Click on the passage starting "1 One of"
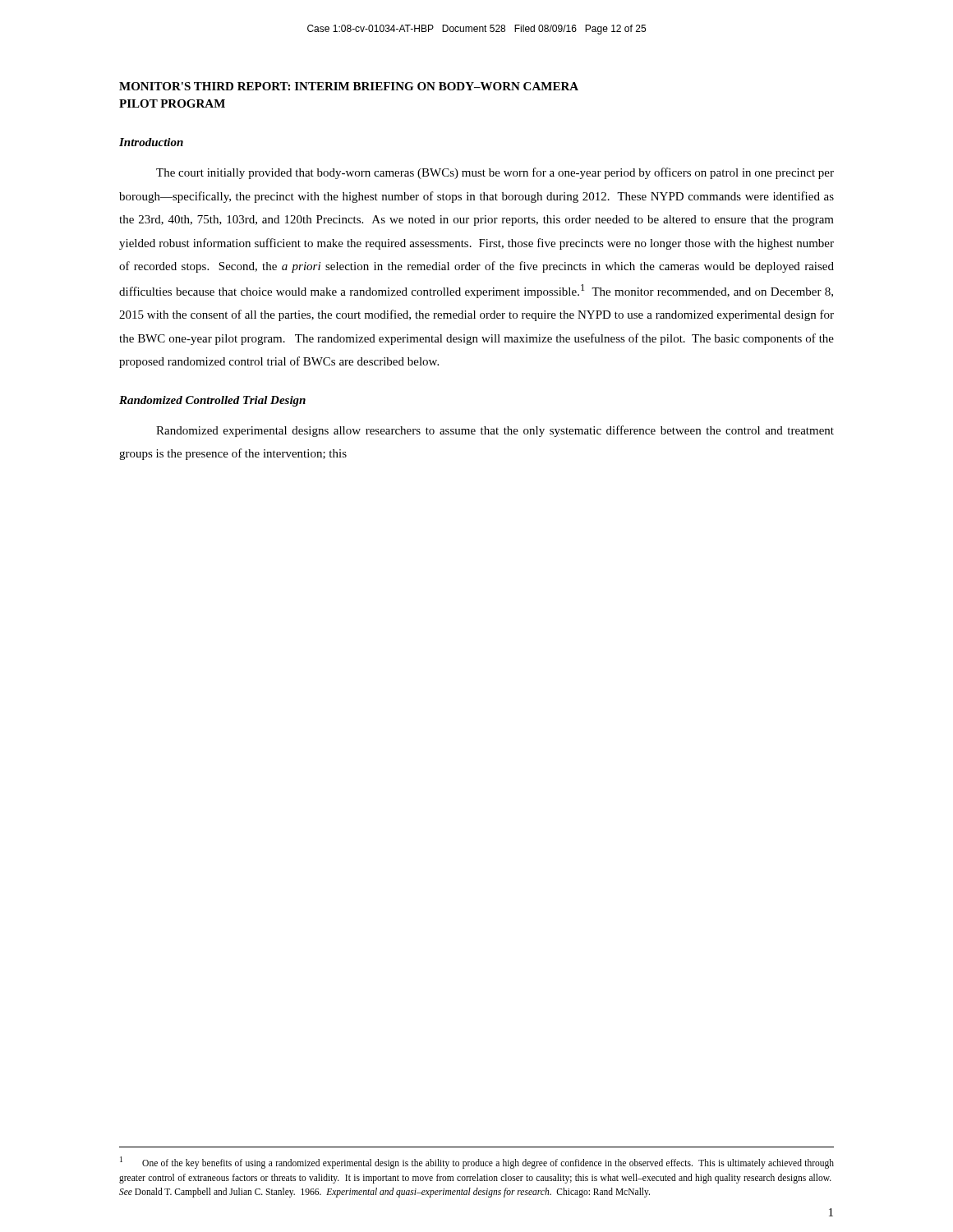Viewport: 953px width, 1232px height. click(476, 1177)
